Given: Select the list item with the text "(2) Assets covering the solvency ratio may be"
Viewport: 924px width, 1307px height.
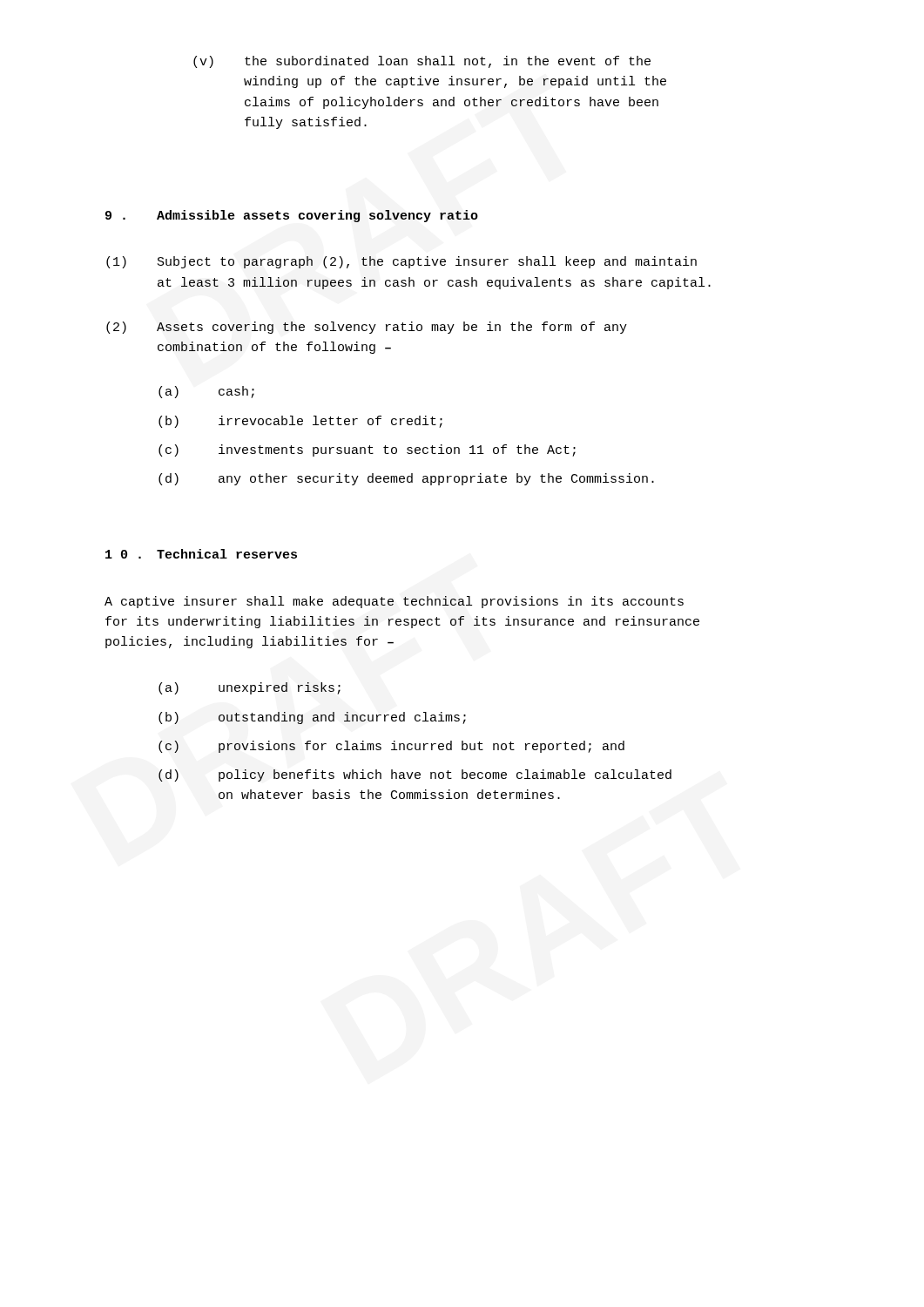Looking at the screenshot, I should (x=479, y=338).
